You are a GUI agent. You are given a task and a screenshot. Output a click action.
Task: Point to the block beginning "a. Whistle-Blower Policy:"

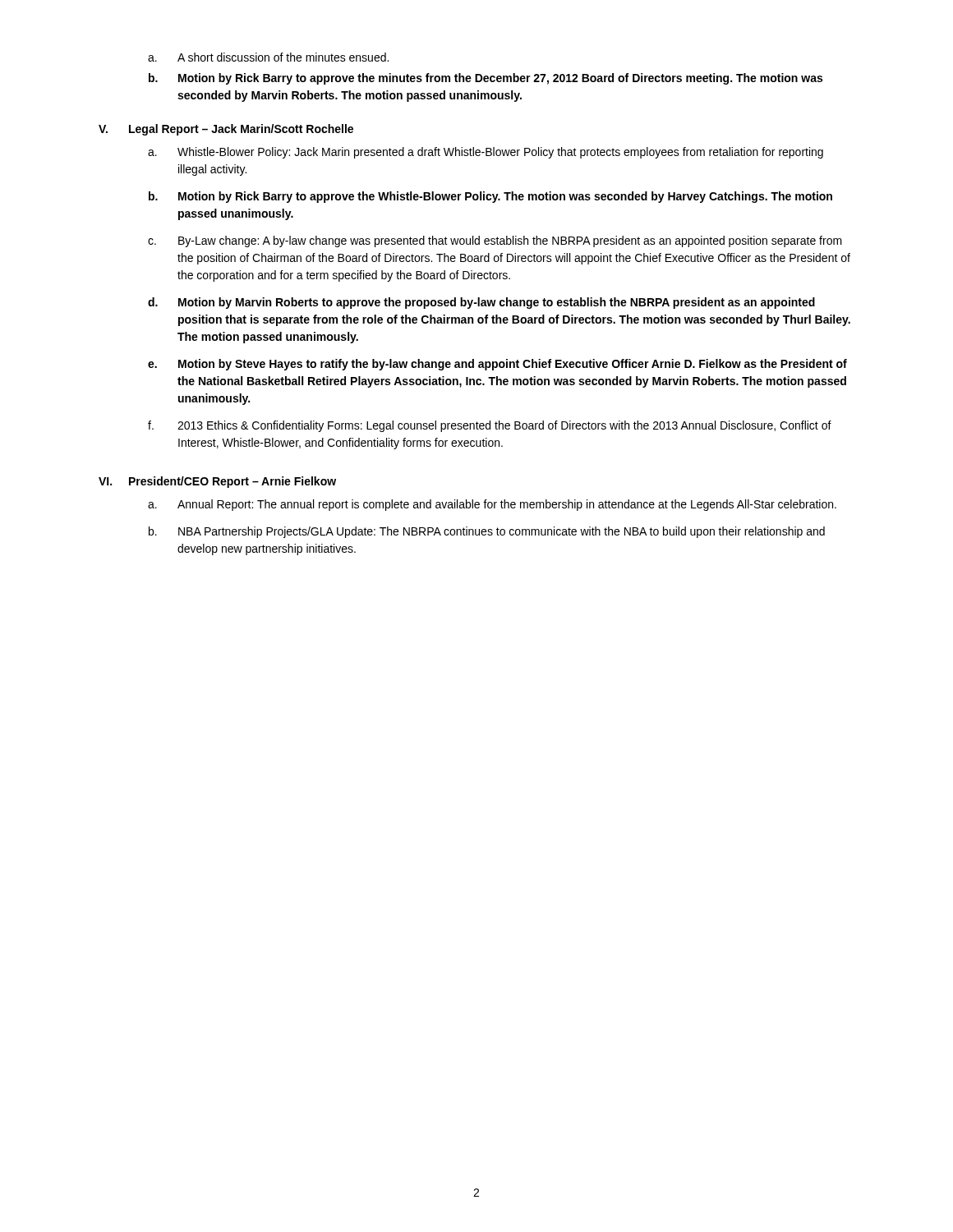[501, 161]
